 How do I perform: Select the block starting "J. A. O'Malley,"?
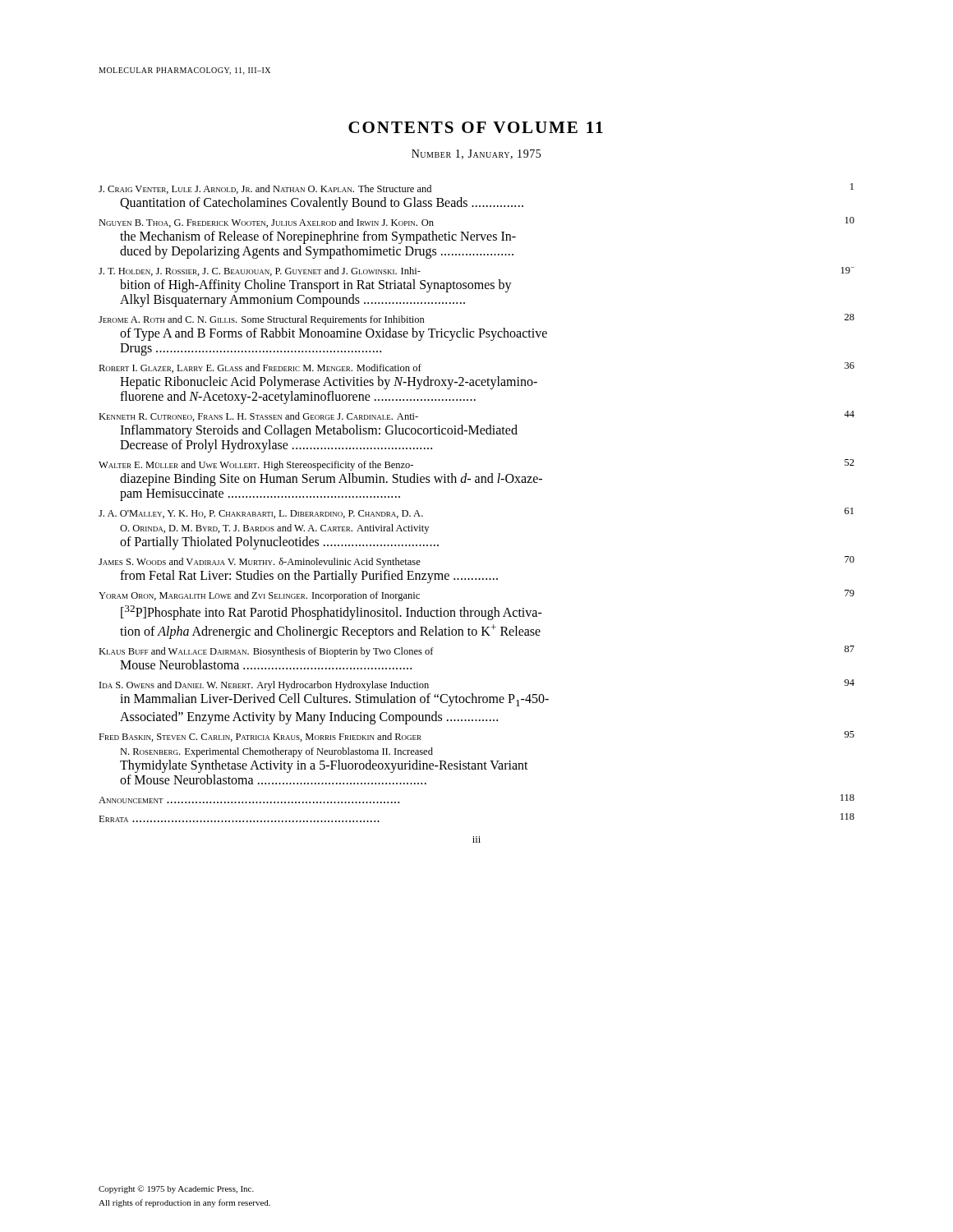(259, 513)
